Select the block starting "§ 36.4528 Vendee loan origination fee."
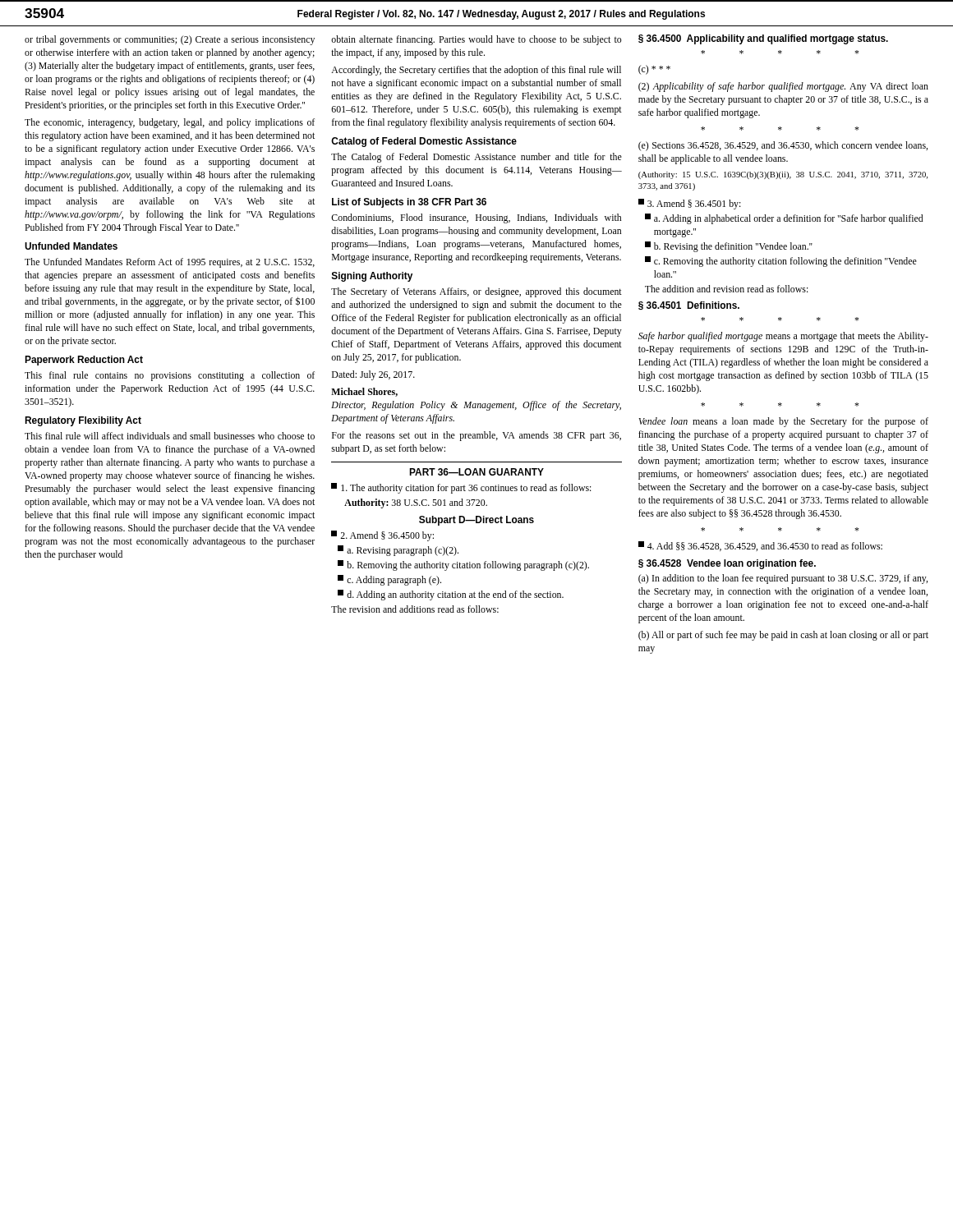Viewport: 953px width, 1232px height. tap(727, 563)
